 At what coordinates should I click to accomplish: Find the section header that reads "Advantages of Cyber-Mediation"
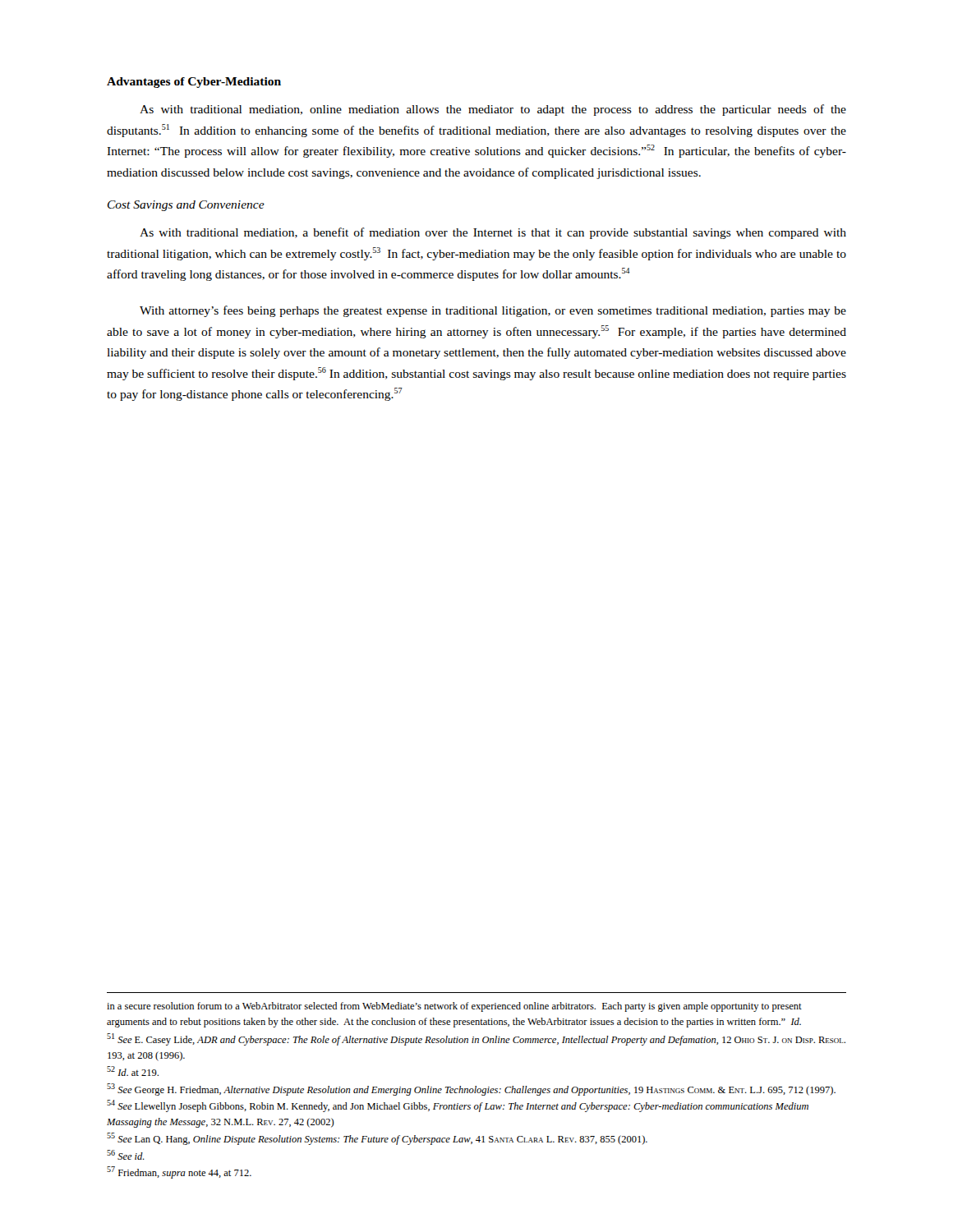(194, 81)
